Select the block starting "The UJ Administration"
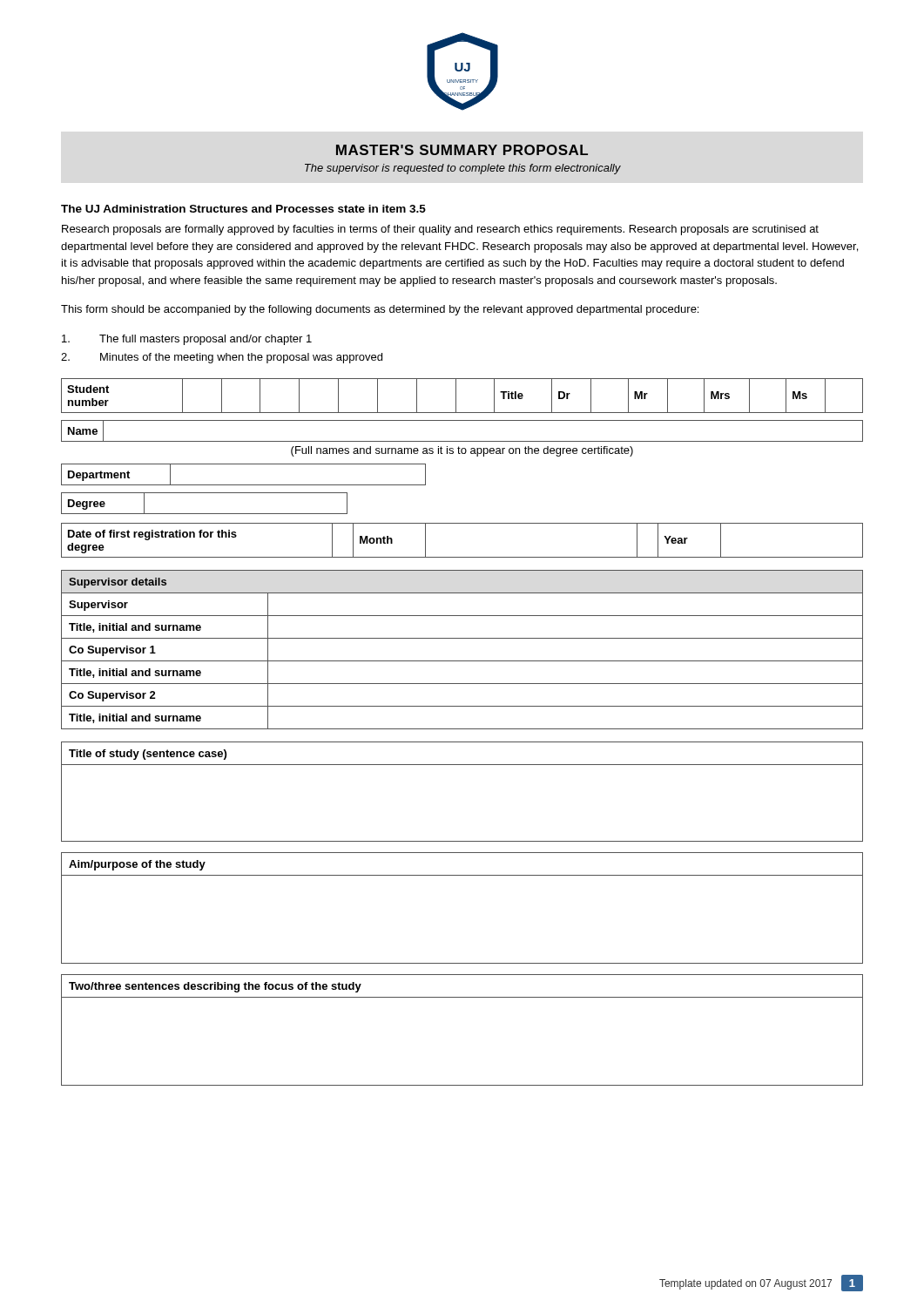 243,209
